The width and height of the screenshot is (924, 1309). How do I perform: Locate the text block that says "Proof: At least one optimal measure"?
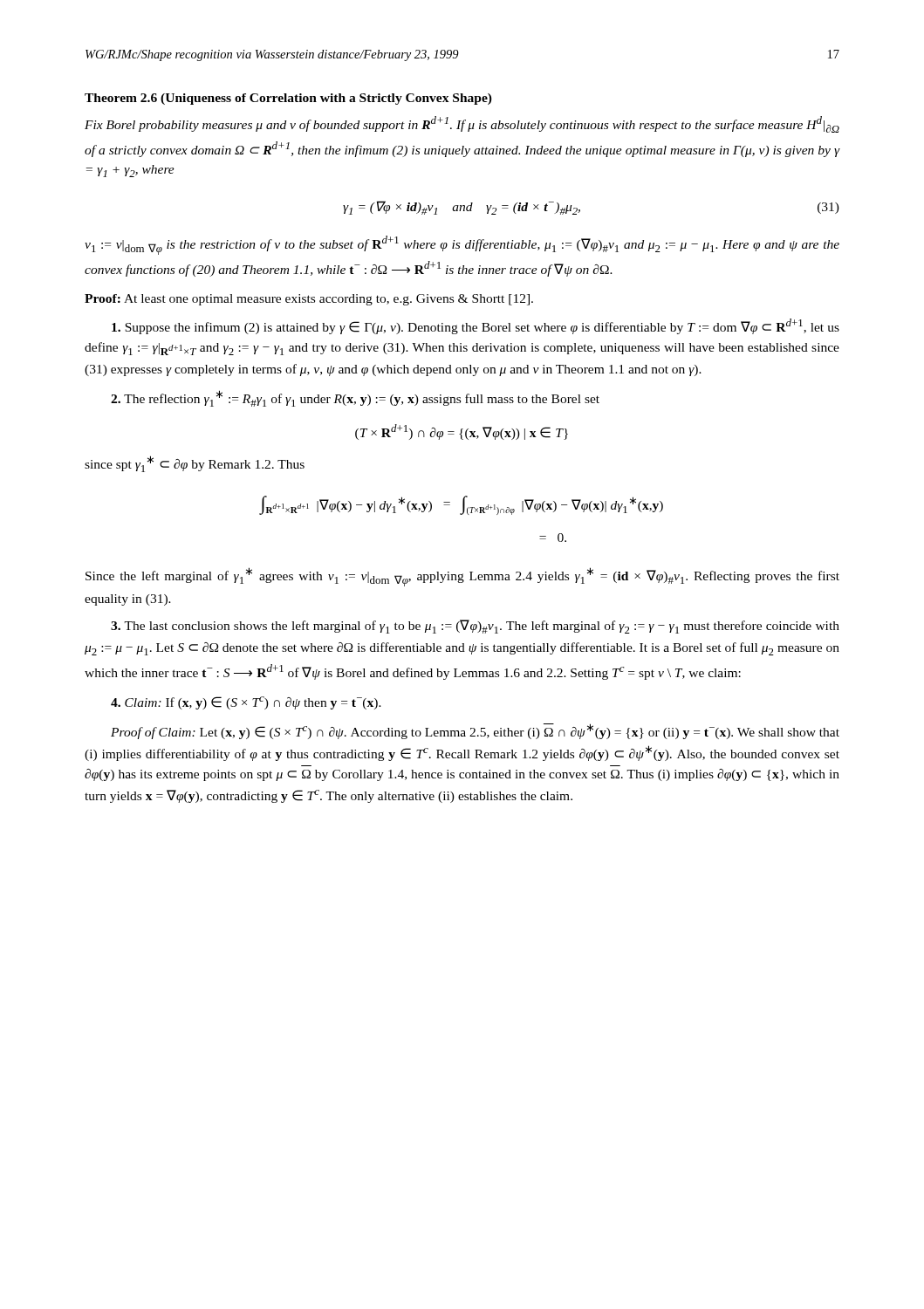(309, 298)
